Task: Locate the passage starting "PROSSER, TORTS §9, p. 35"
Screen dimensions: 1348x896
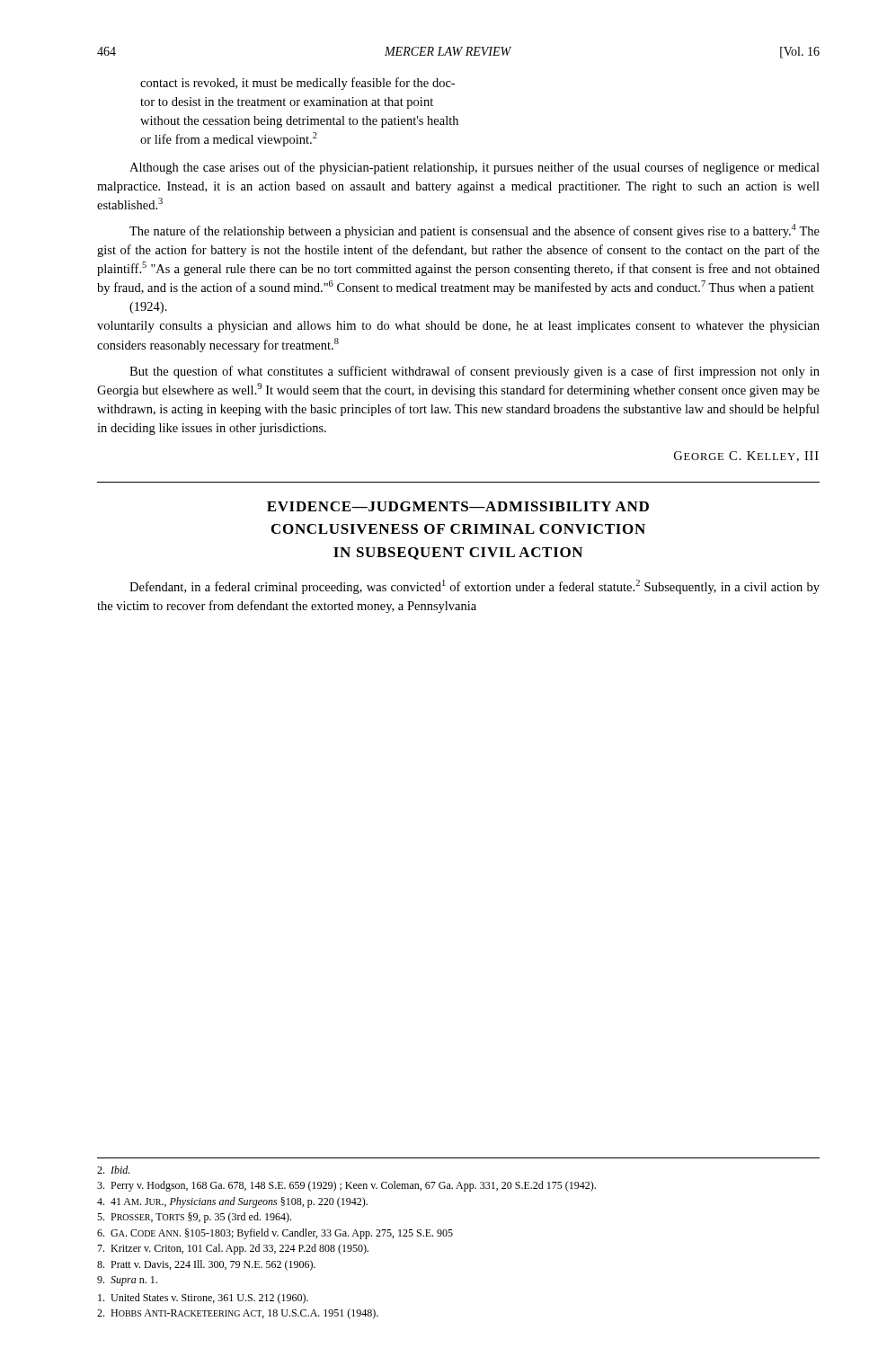Action: (195, 1217)
